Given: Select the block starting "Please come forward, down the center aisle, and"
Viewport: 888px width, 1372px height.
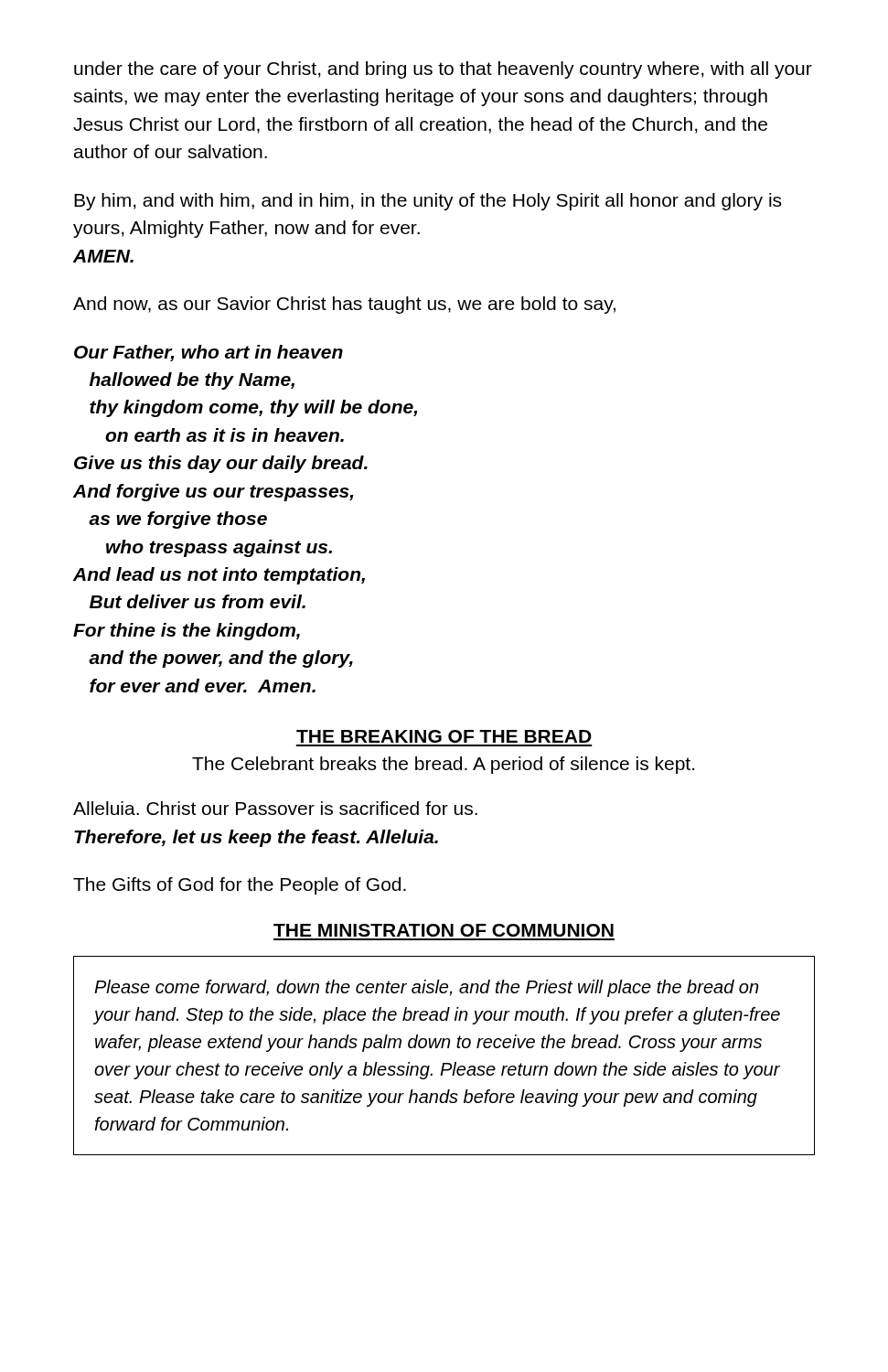Looking at the screenshot, I should tap(437, 1055).
